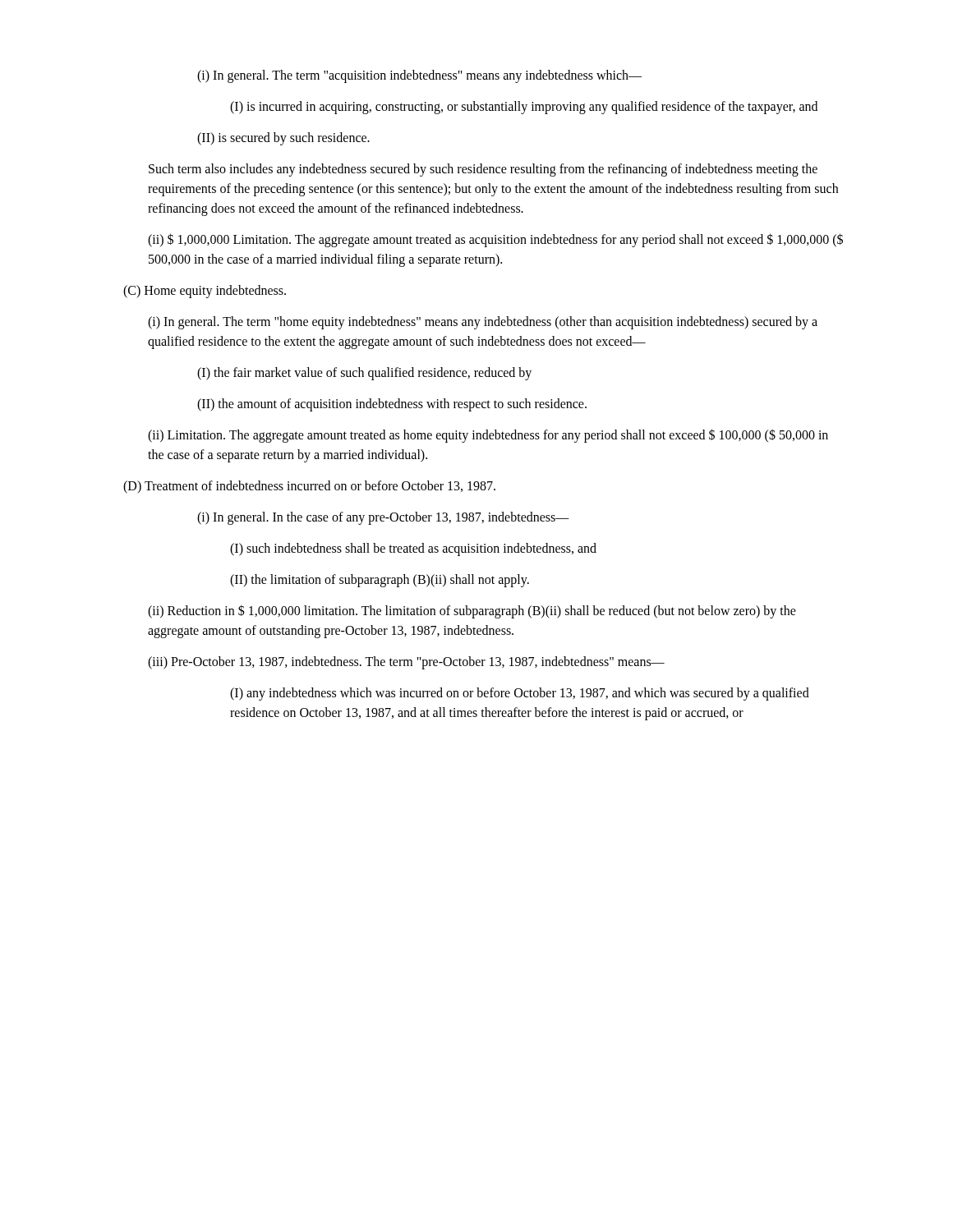Locate the text block with the text "Such term also includes any indebtedness secured by"
Image resolution: width=953 pixels, height=1232 pixels.
493,188
